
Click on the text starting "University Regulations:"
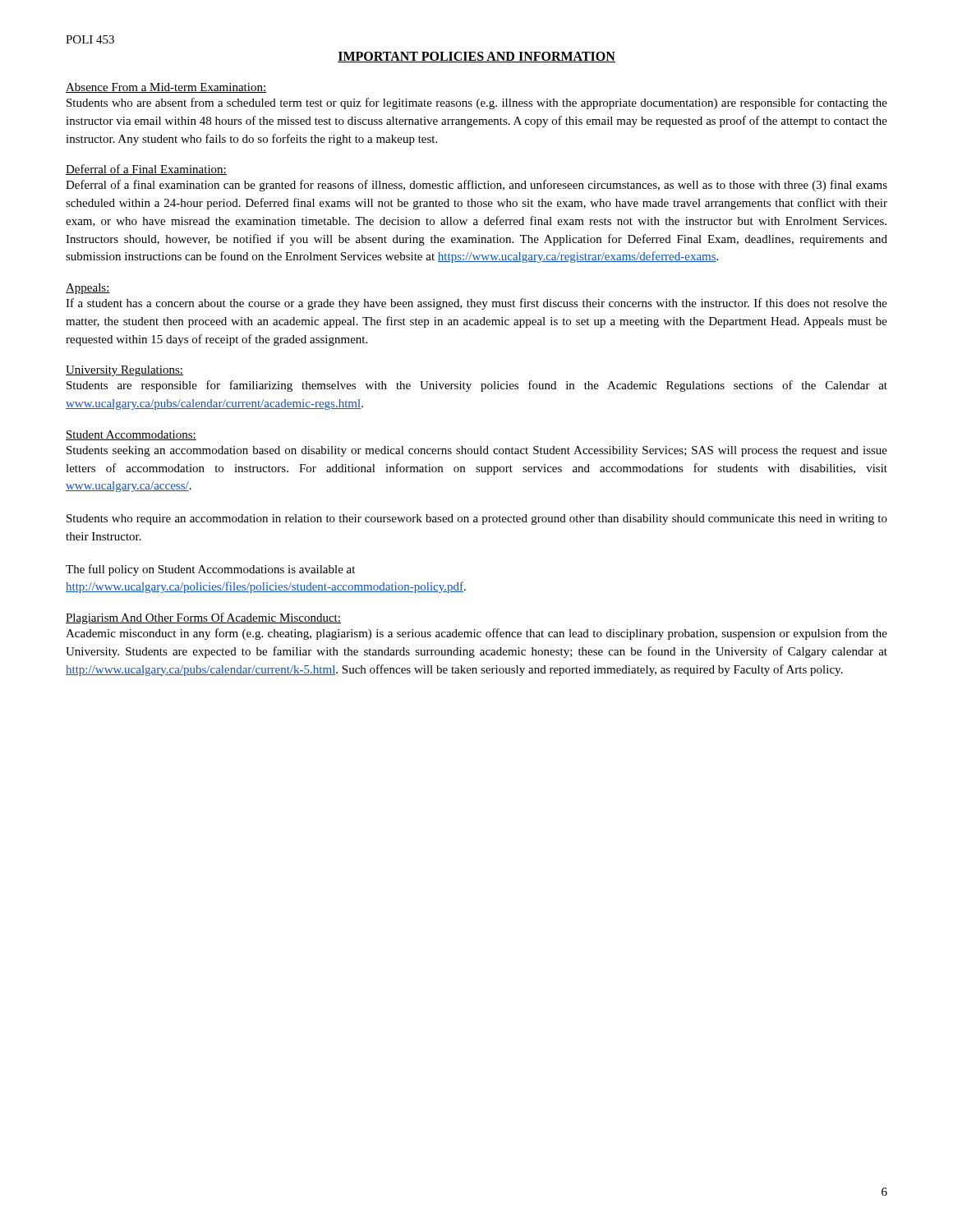pyautogui.click(x=124, y=370)
